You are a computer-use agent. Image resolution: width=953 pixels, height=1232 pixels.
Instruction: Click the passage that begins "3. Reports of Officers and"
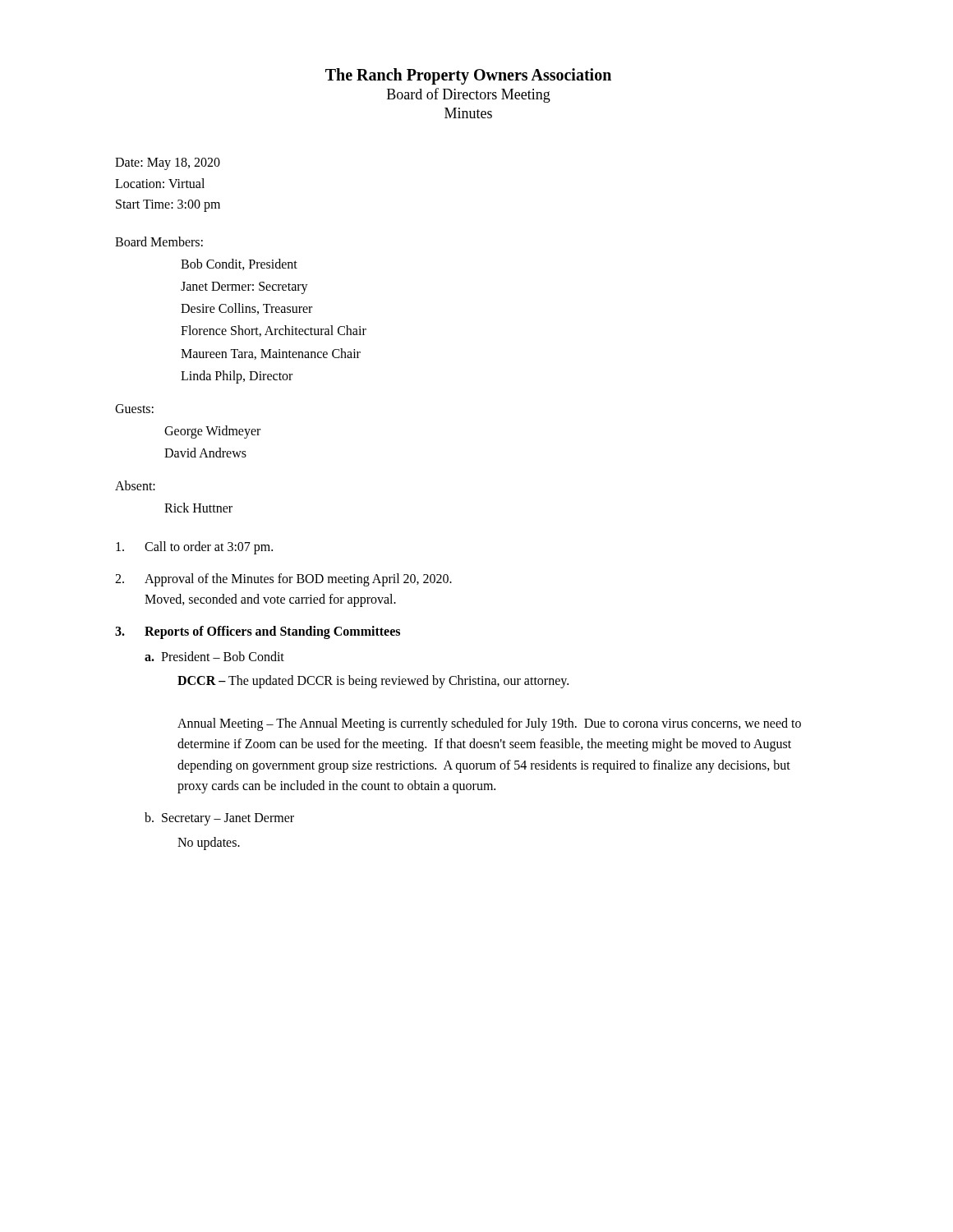[468, 737]
